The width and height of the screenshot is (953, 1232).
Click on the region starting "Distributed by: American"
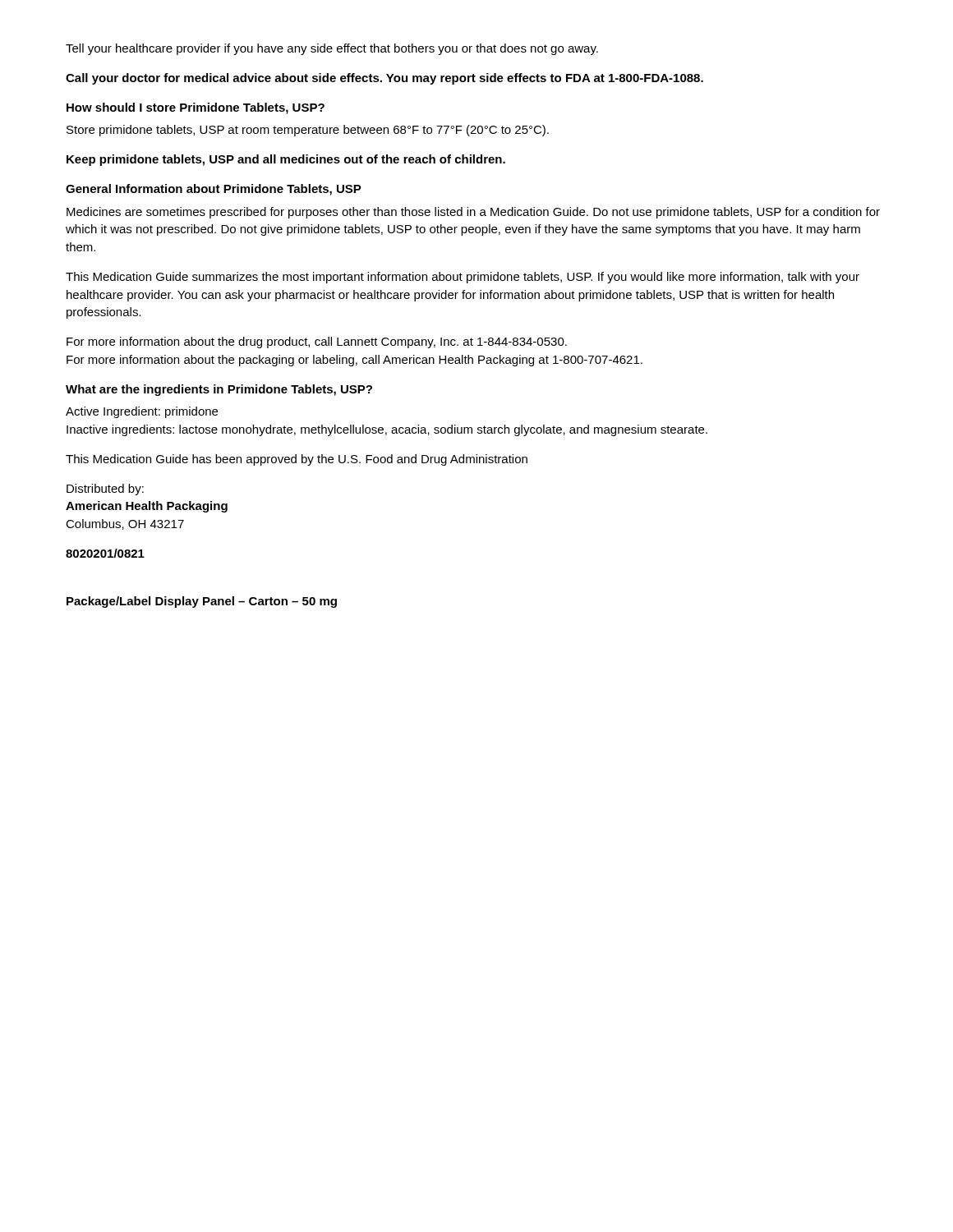147,506
